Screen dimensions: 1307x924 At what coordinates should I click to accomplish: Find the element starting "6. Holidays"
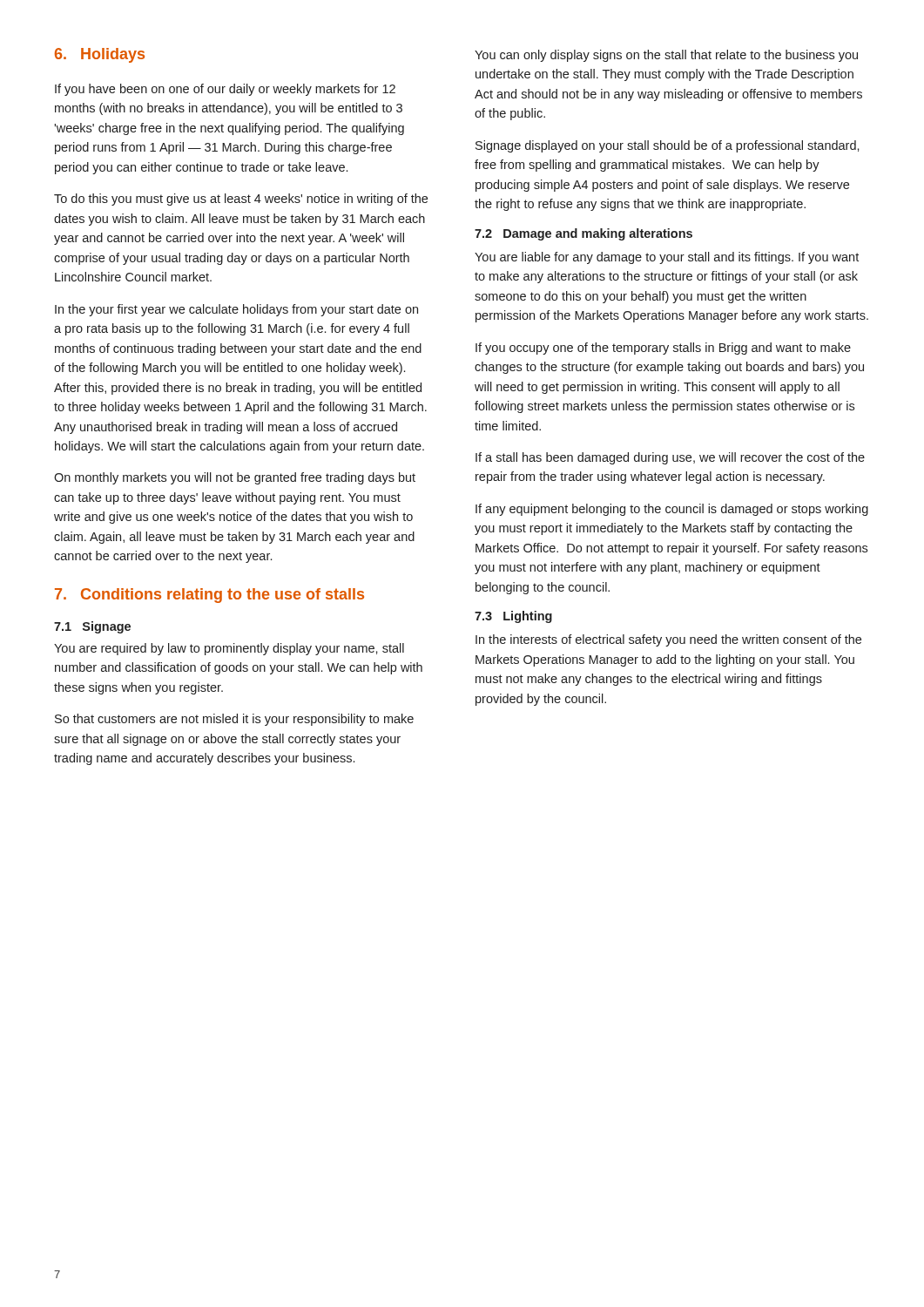point(100,54)
